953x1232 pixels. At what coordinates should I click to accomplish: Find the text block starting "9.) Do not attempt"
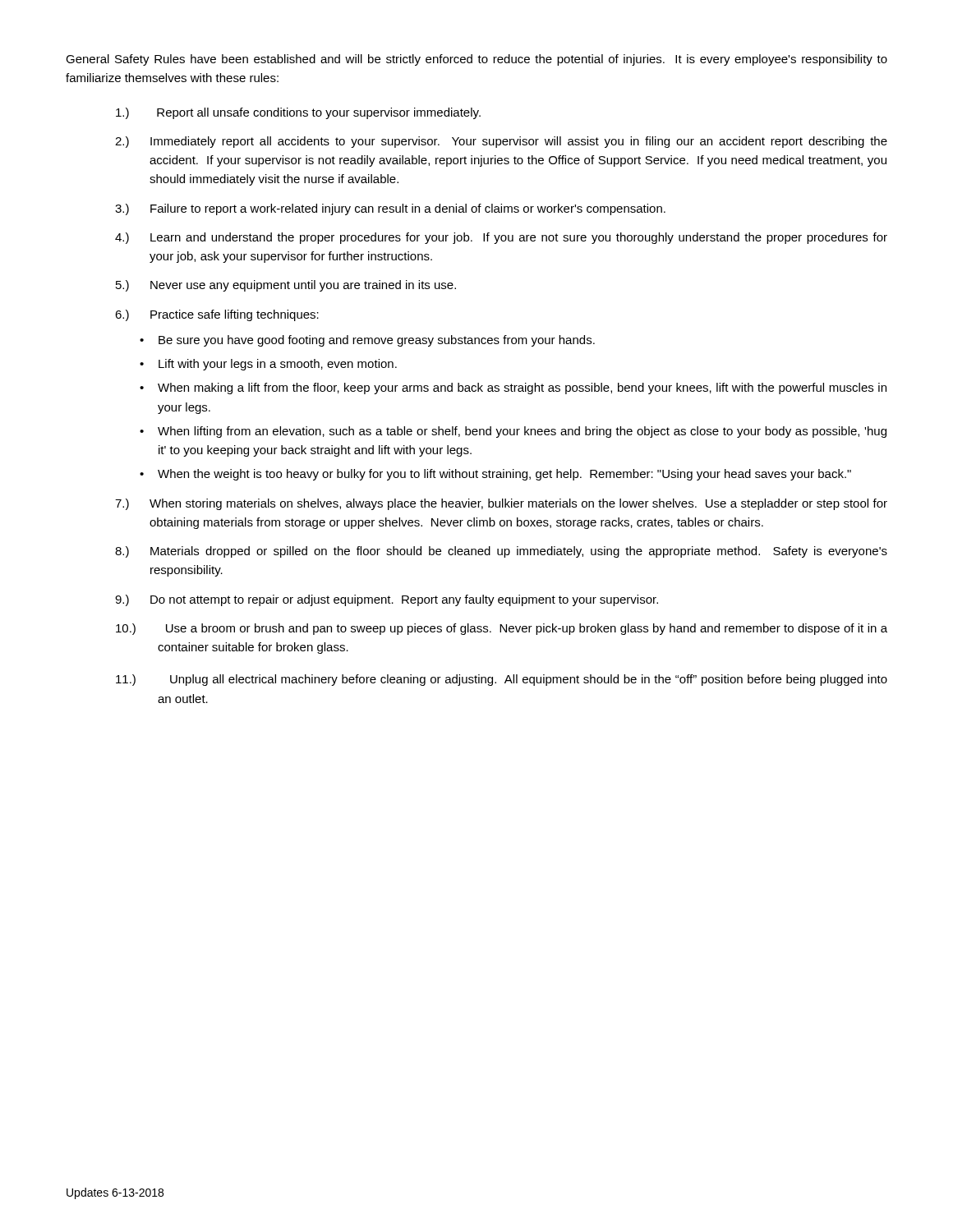click(501, 599)
